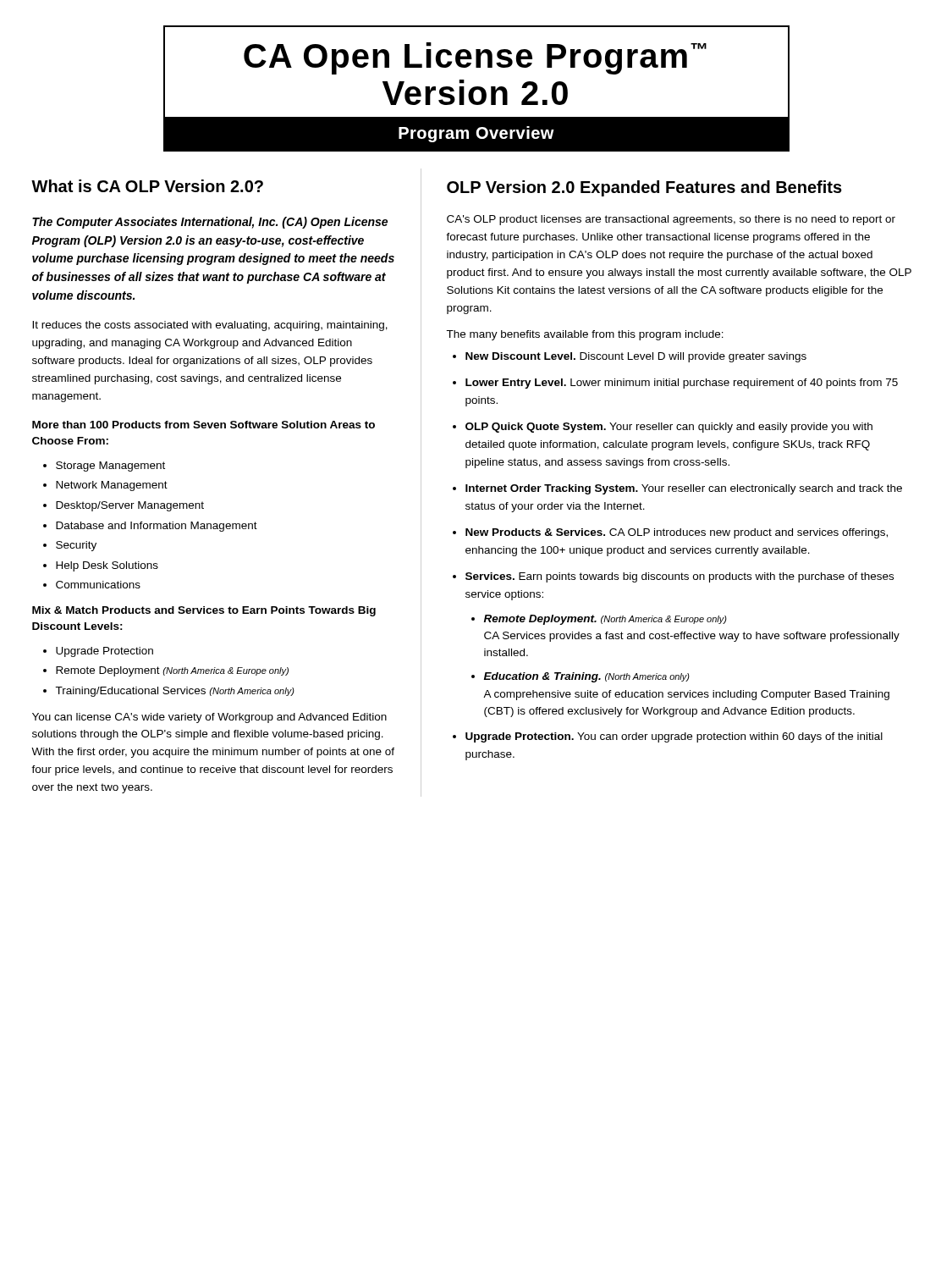Select the region starting "Storage Management"

click(x=110, y=465)
